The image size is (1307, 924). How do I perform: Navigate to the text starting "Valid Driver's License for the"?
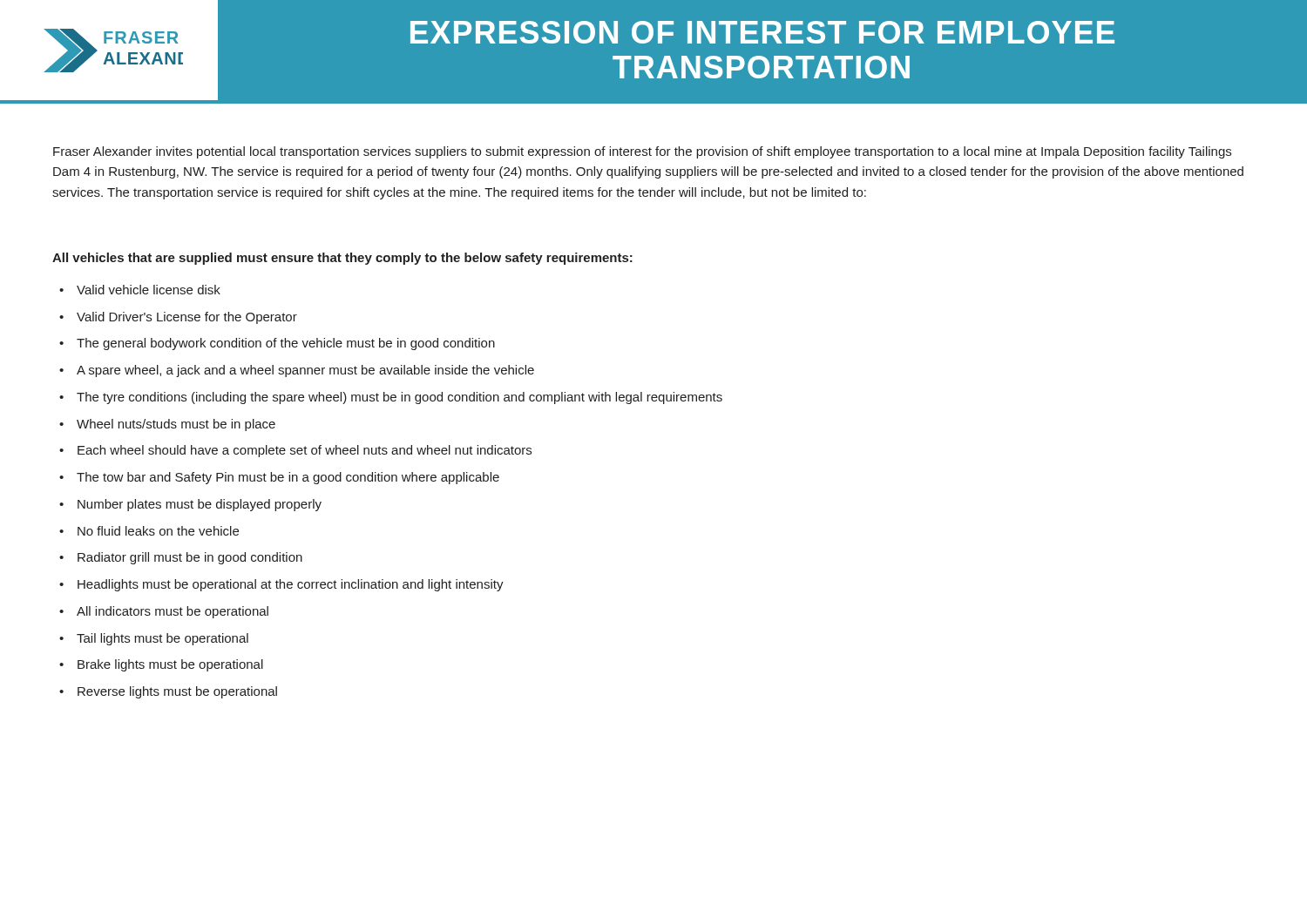pos(187,316)
